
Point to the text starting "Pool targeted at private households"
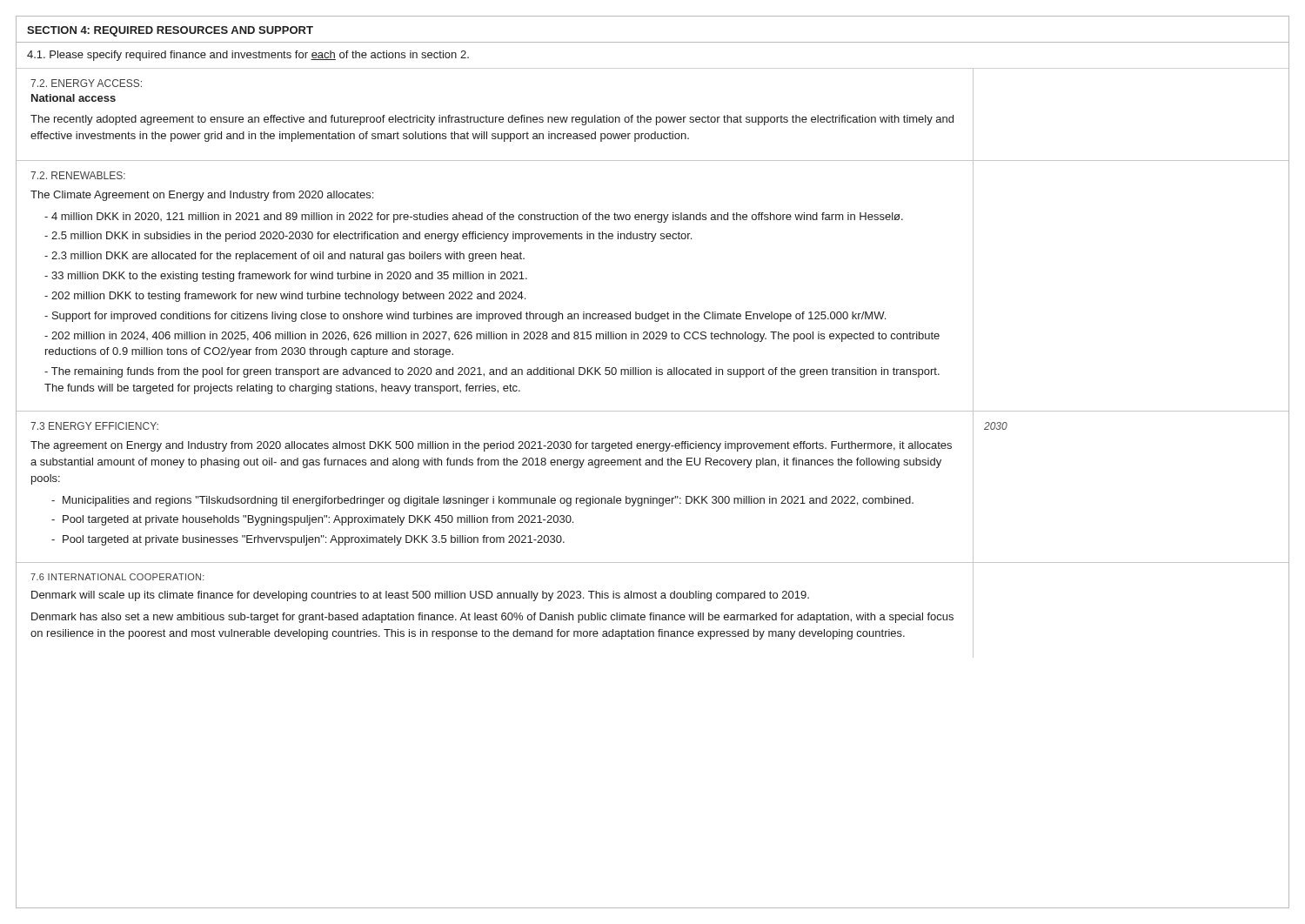click(x=313, y=520)
